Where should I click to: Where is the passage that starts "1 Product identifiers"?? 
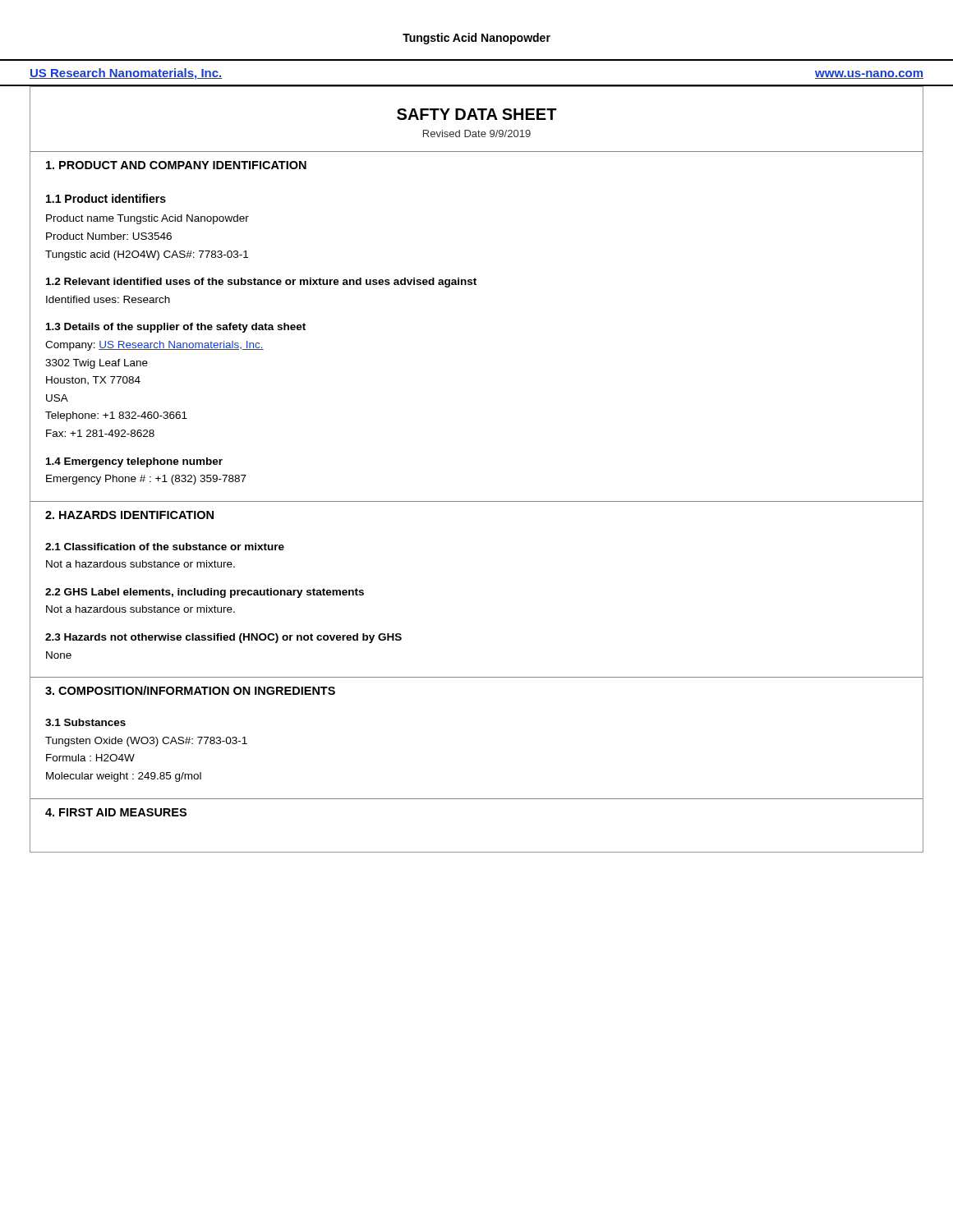point(106,198)
